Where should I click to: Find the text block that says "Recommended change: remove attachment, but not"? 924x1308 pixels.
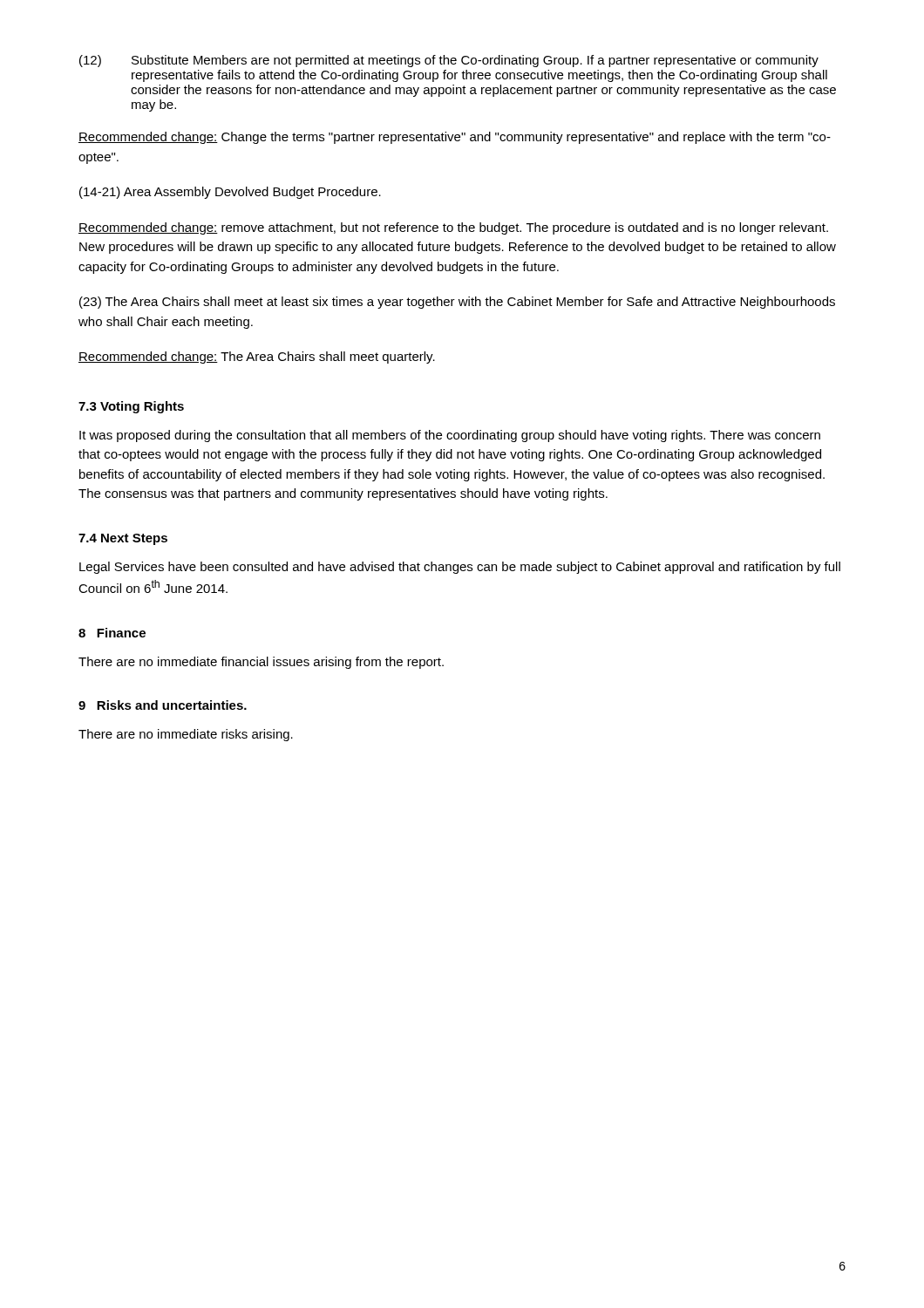click(457, 246)
